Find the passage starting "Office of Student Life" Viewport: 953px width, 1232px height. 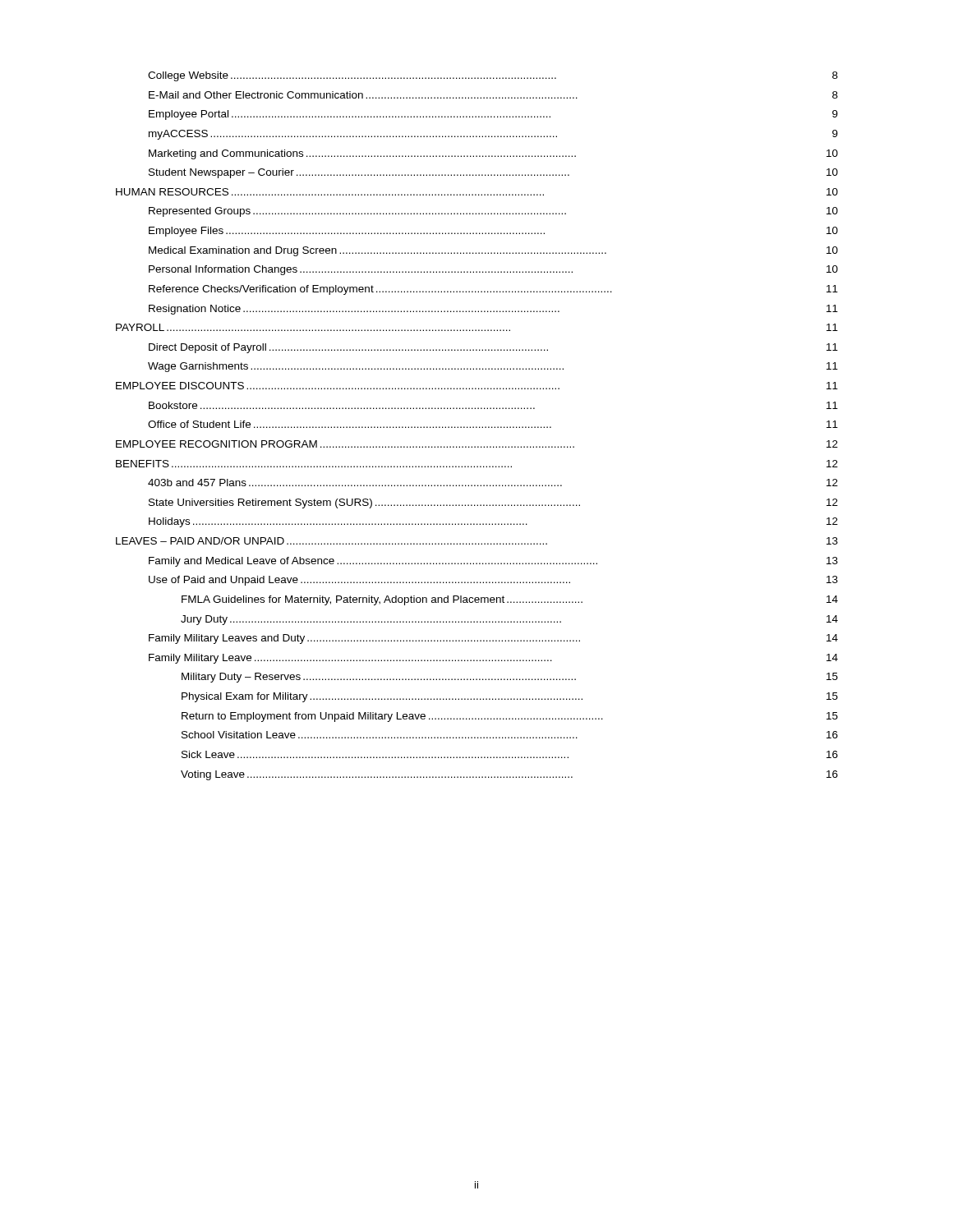click(x=493, y=425)
